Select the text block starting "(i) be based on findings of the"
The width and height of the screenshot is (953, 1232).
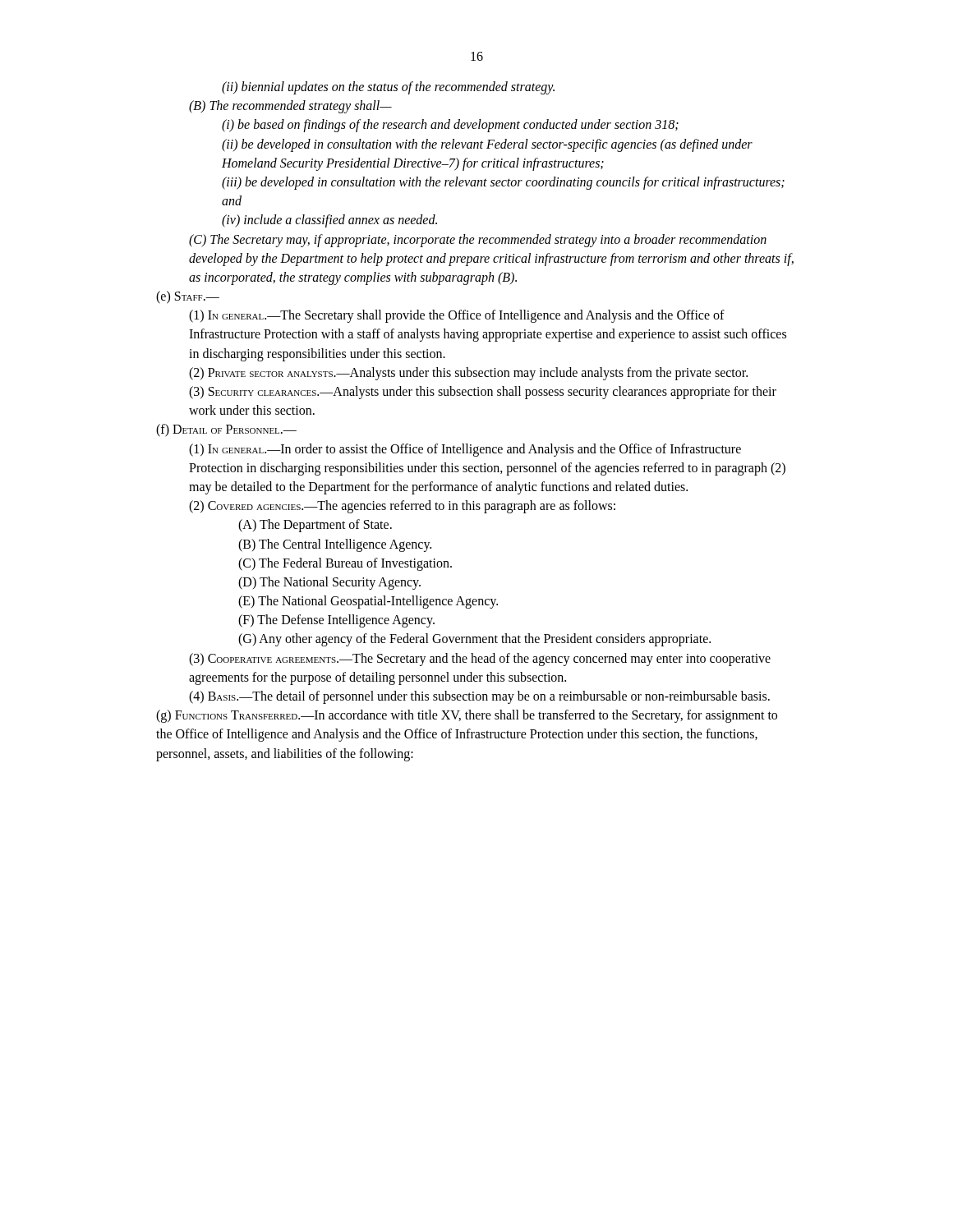point(450,125)
